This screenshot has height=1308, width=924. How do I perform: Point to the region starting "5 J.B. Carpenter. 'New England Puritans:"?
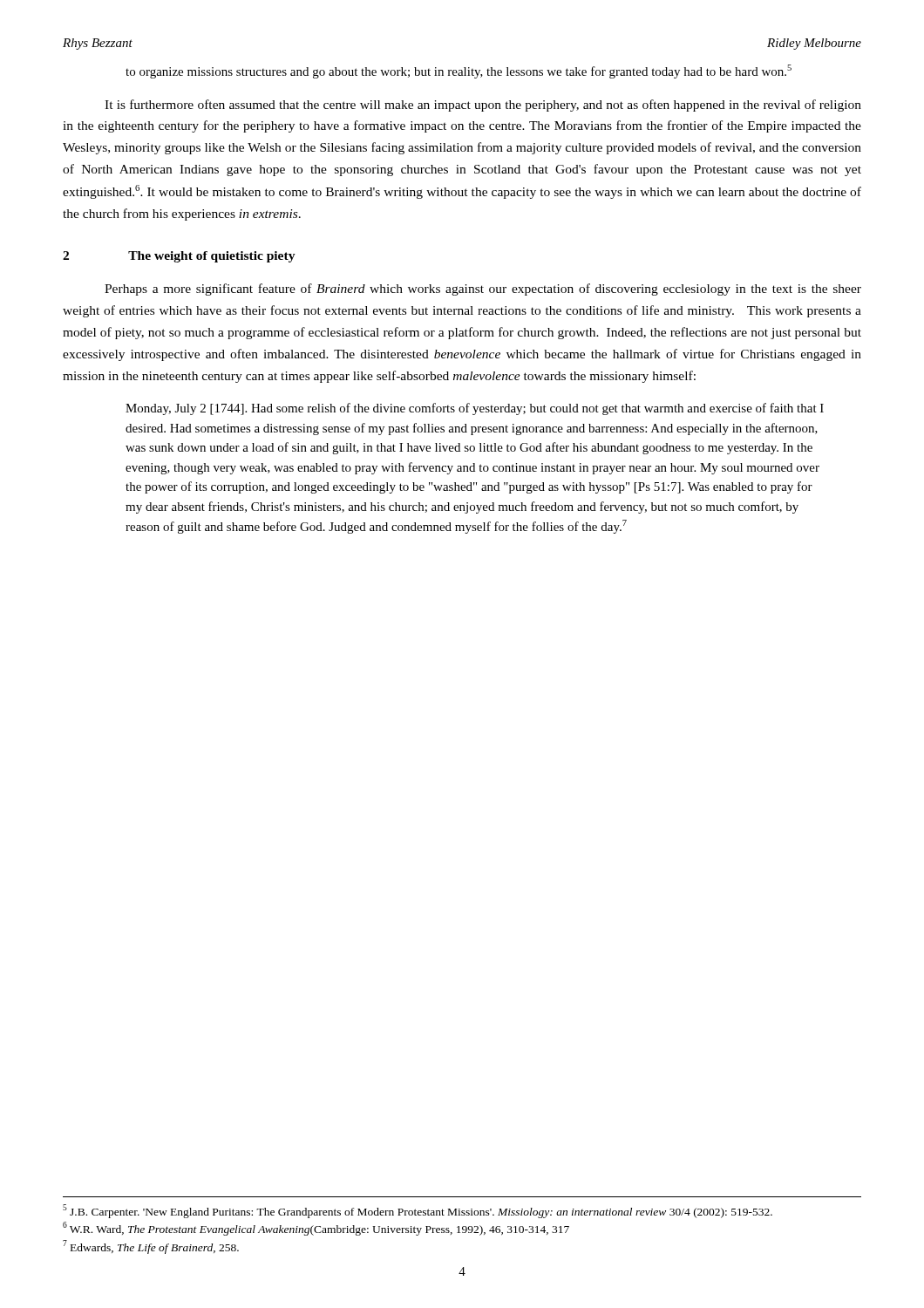pyautogui.click(x=462, y=1229)
